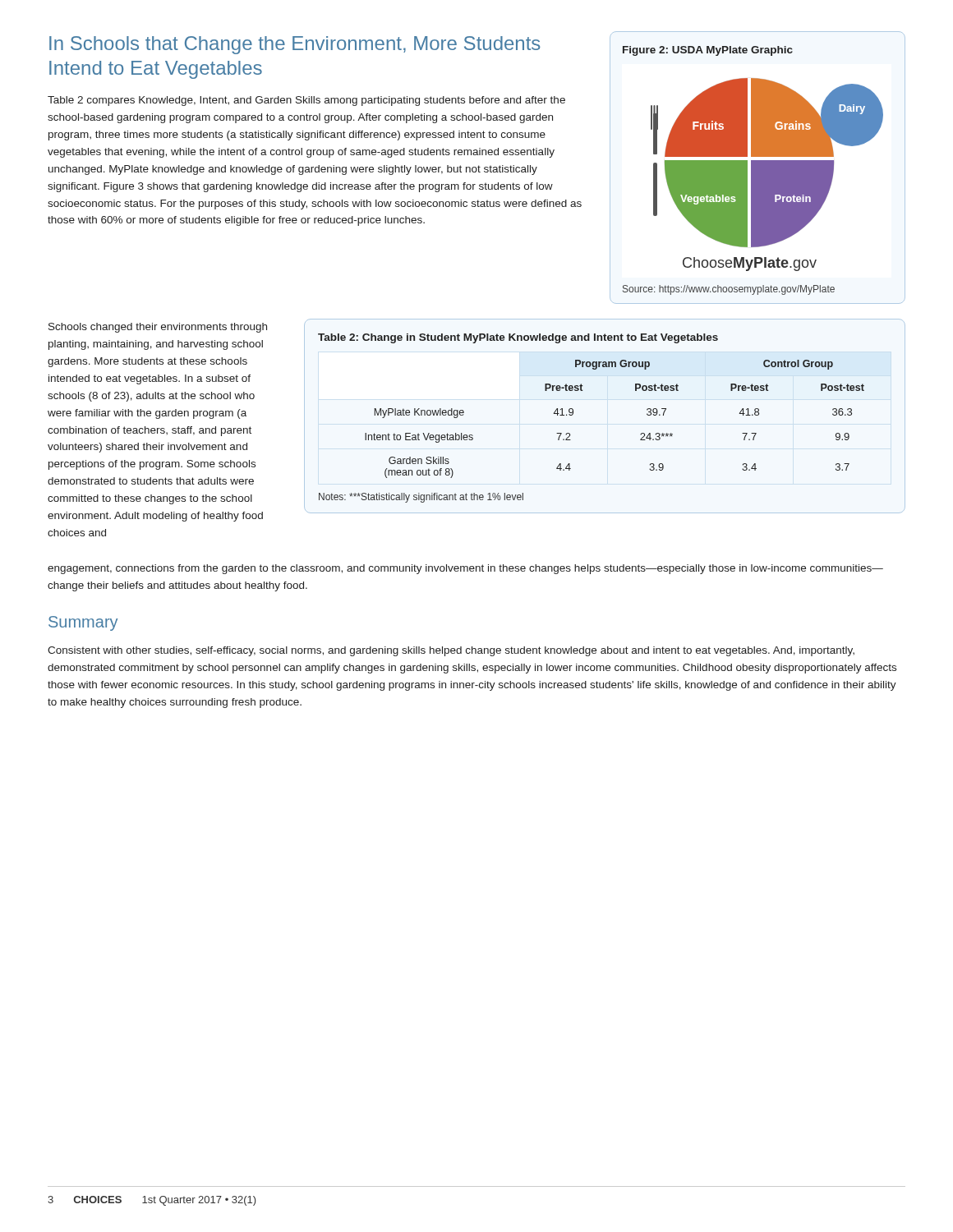Navigate to the region starting "In Schools that Change the Environment, More"
Screen dimensions: 1232x953
315,56
